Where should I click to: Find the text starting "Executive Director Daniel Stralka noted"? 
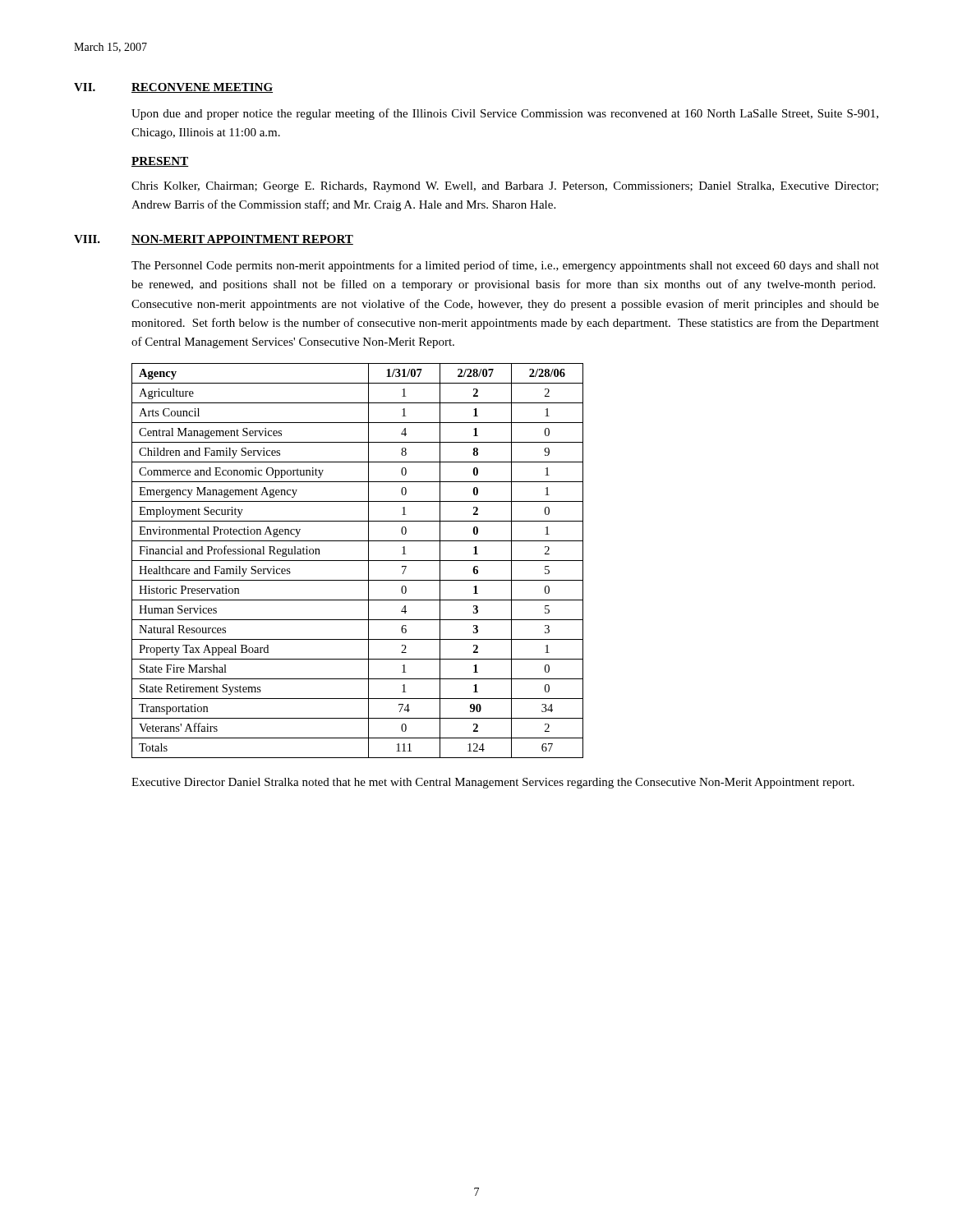coord(493,782)
